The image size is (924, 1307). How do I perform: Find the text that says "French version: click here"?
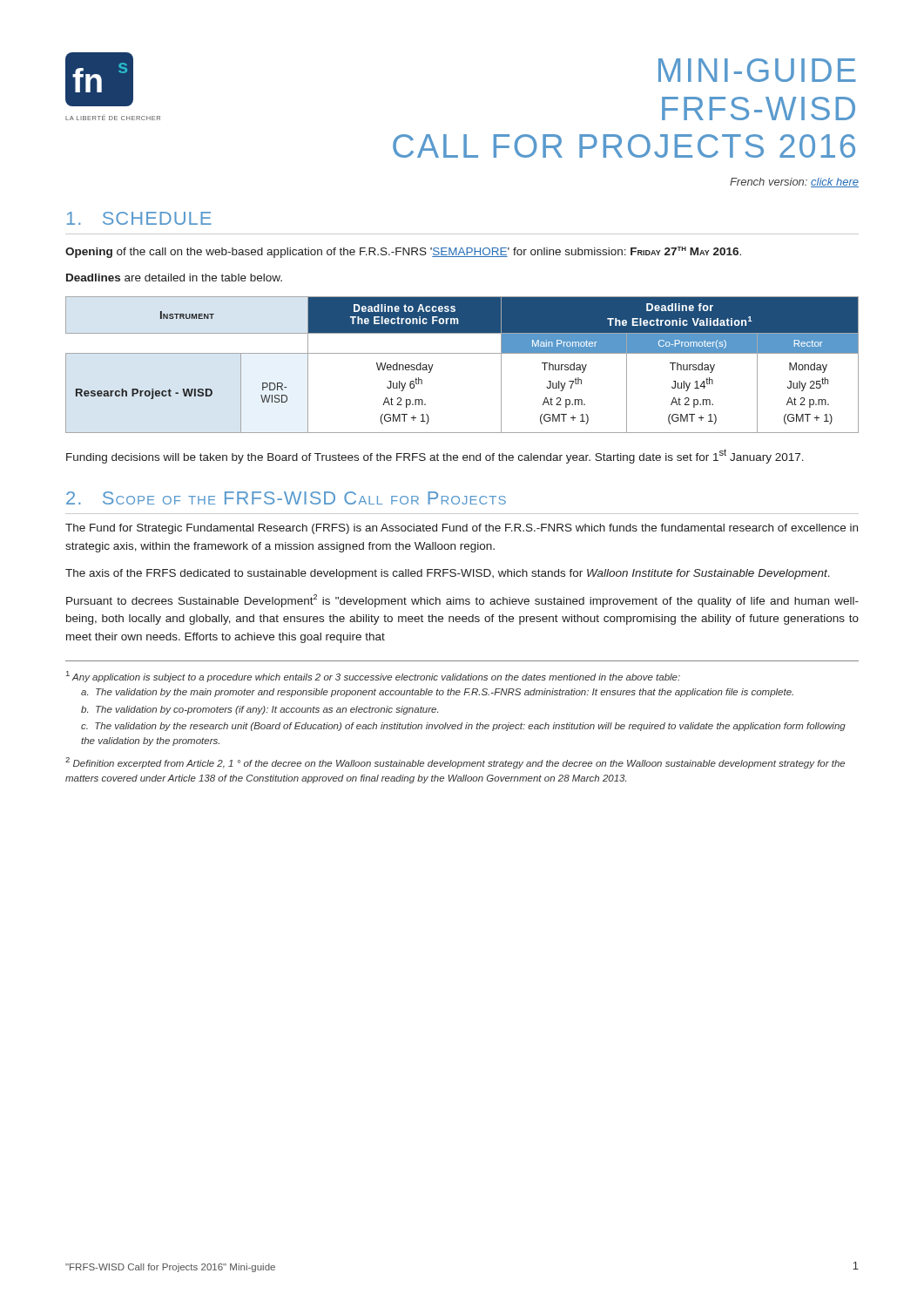(794, 182)
